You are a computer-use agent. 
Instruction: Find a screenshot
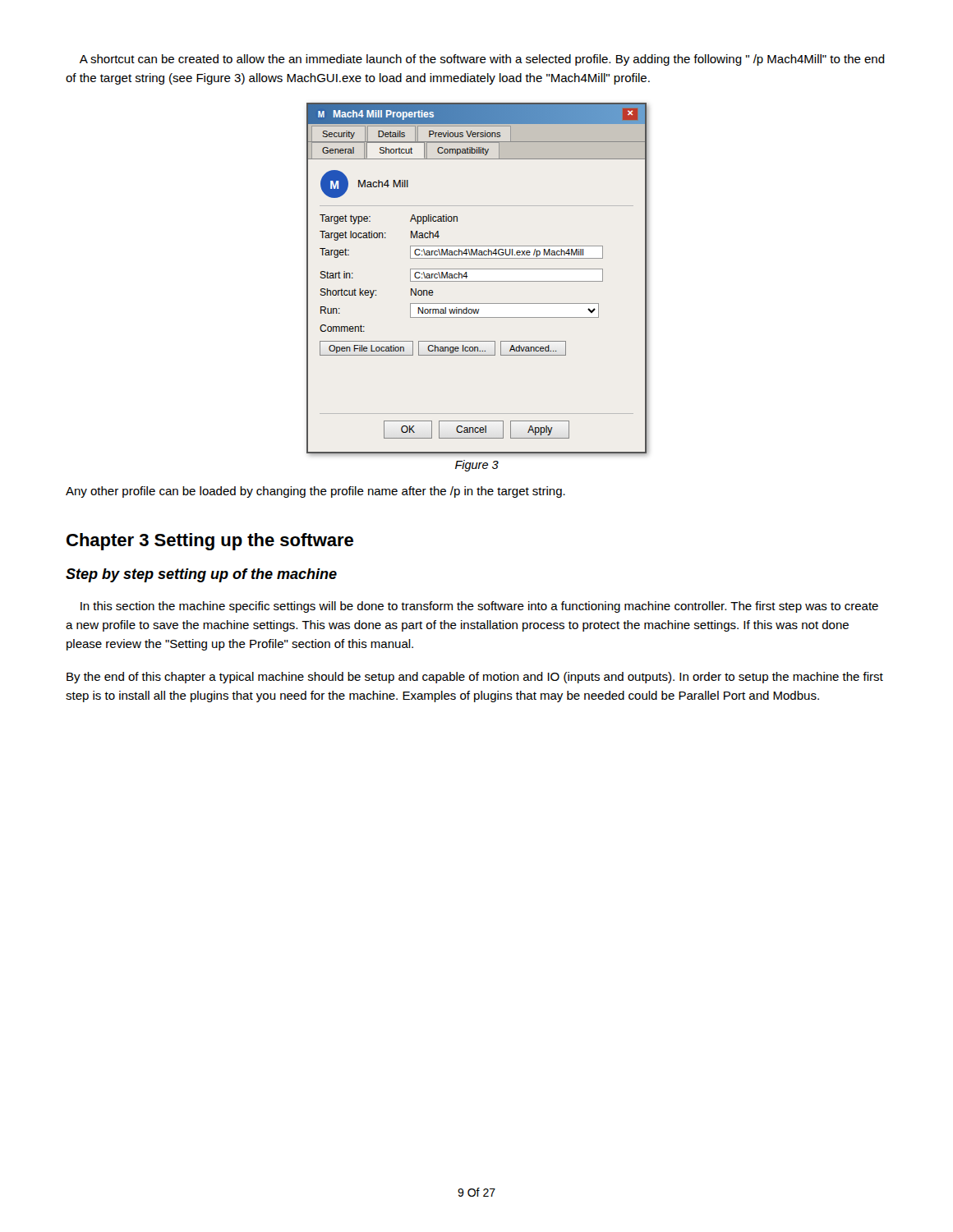point(476,278)
